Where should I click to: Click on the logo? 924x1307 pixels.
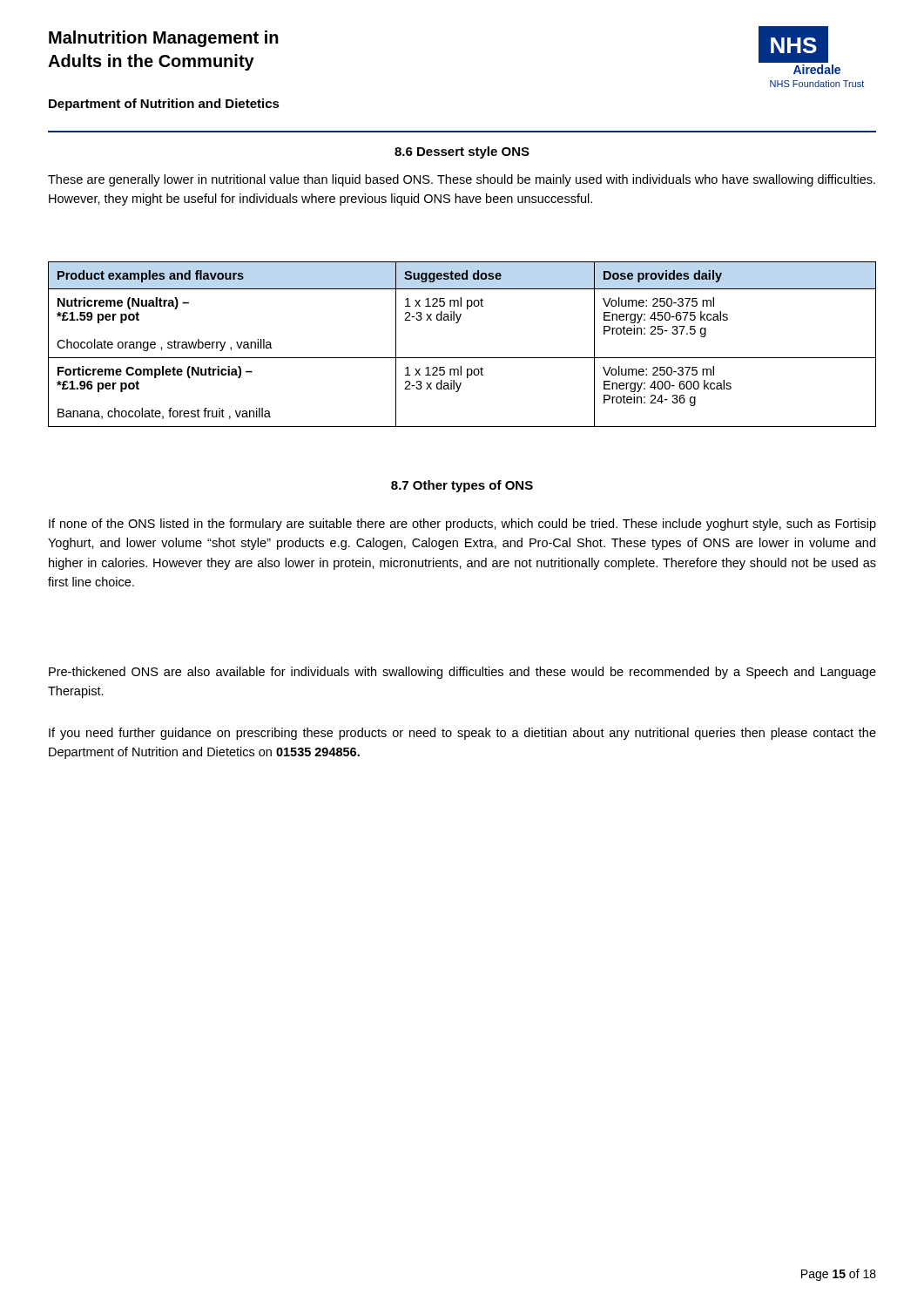817,60
